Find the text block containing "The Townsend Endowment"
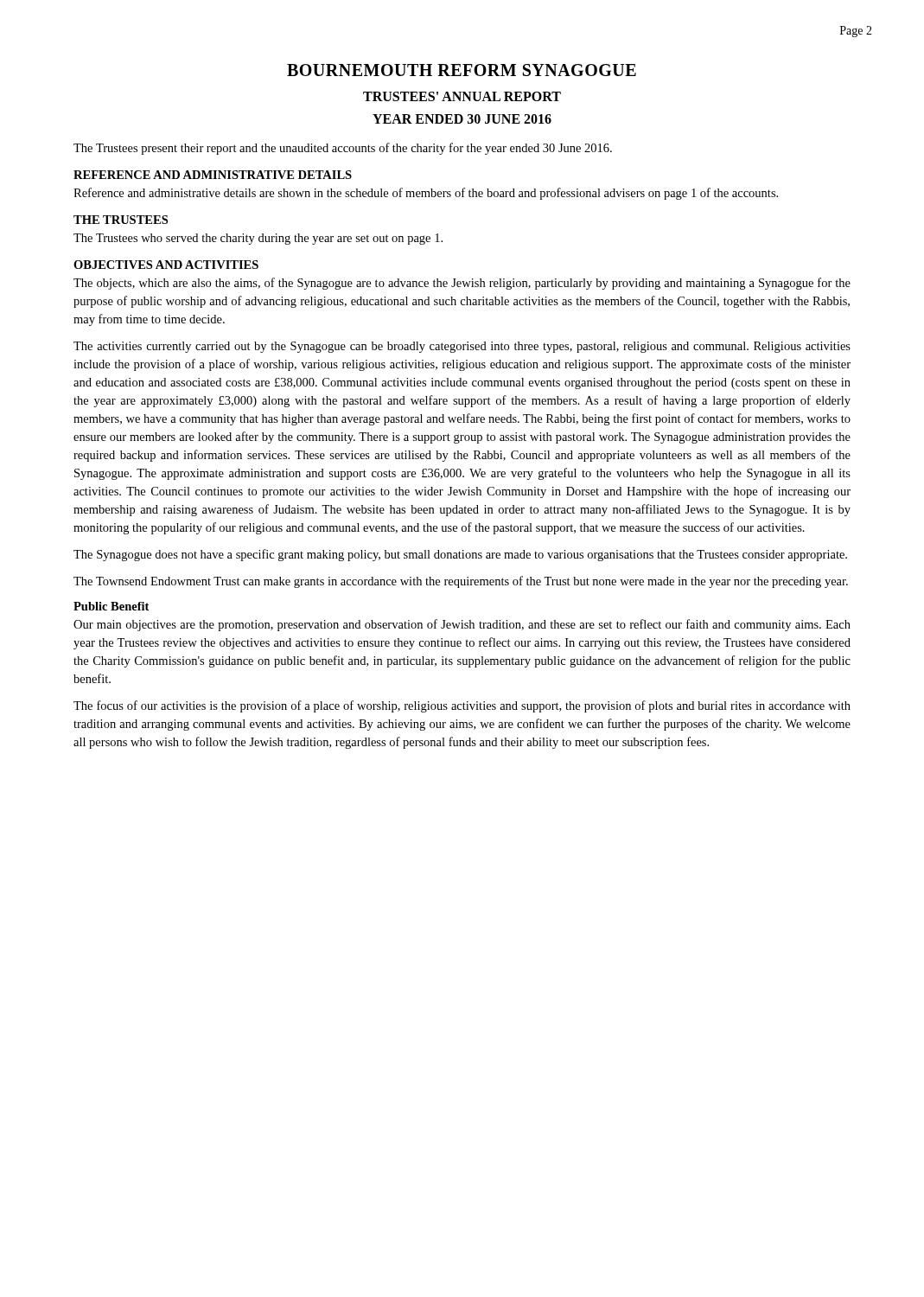Screen dimensions: 1297x924 coord(461,581)
